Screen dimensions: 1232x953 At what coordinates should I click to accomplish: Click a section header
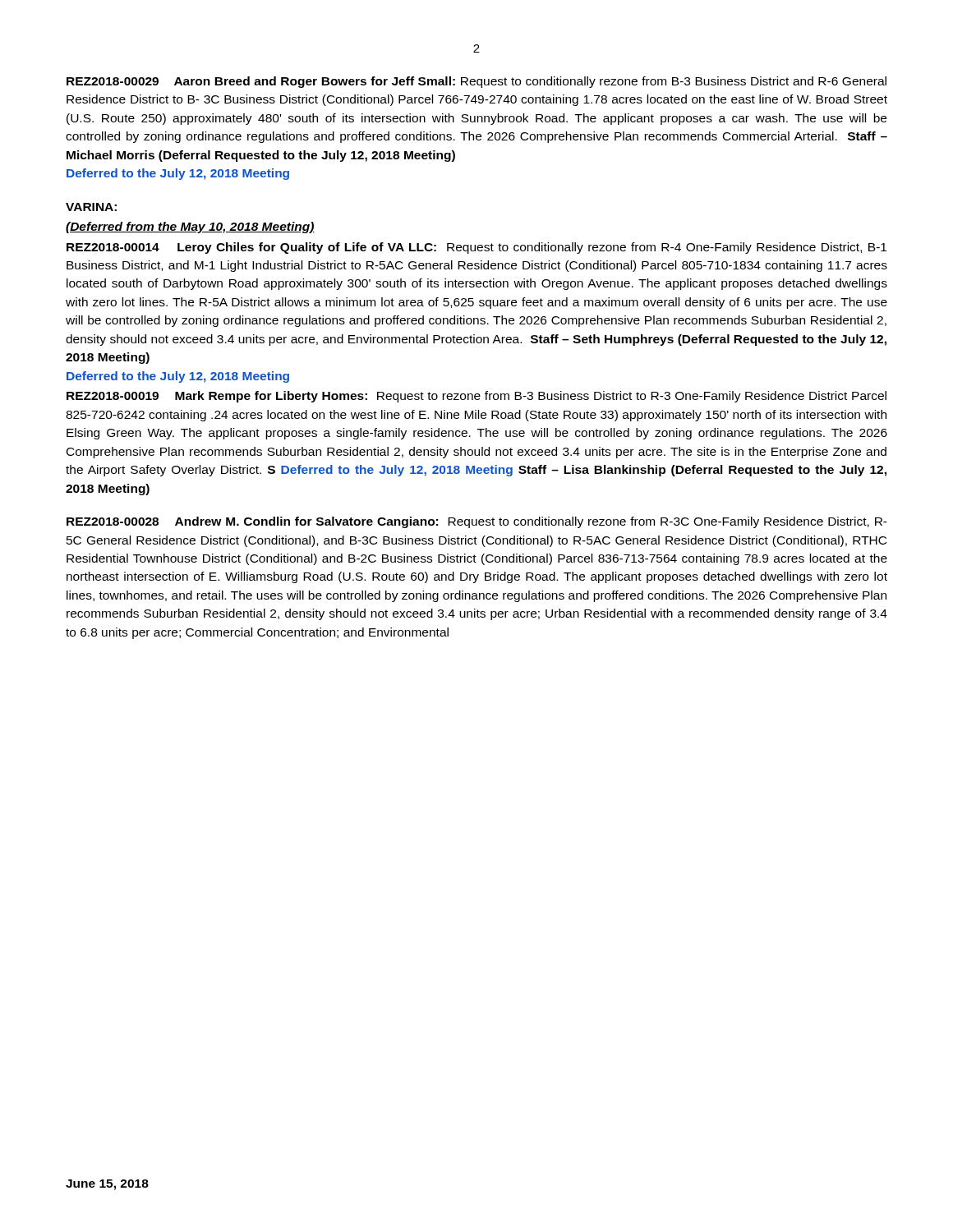click(x=92, y=206)
